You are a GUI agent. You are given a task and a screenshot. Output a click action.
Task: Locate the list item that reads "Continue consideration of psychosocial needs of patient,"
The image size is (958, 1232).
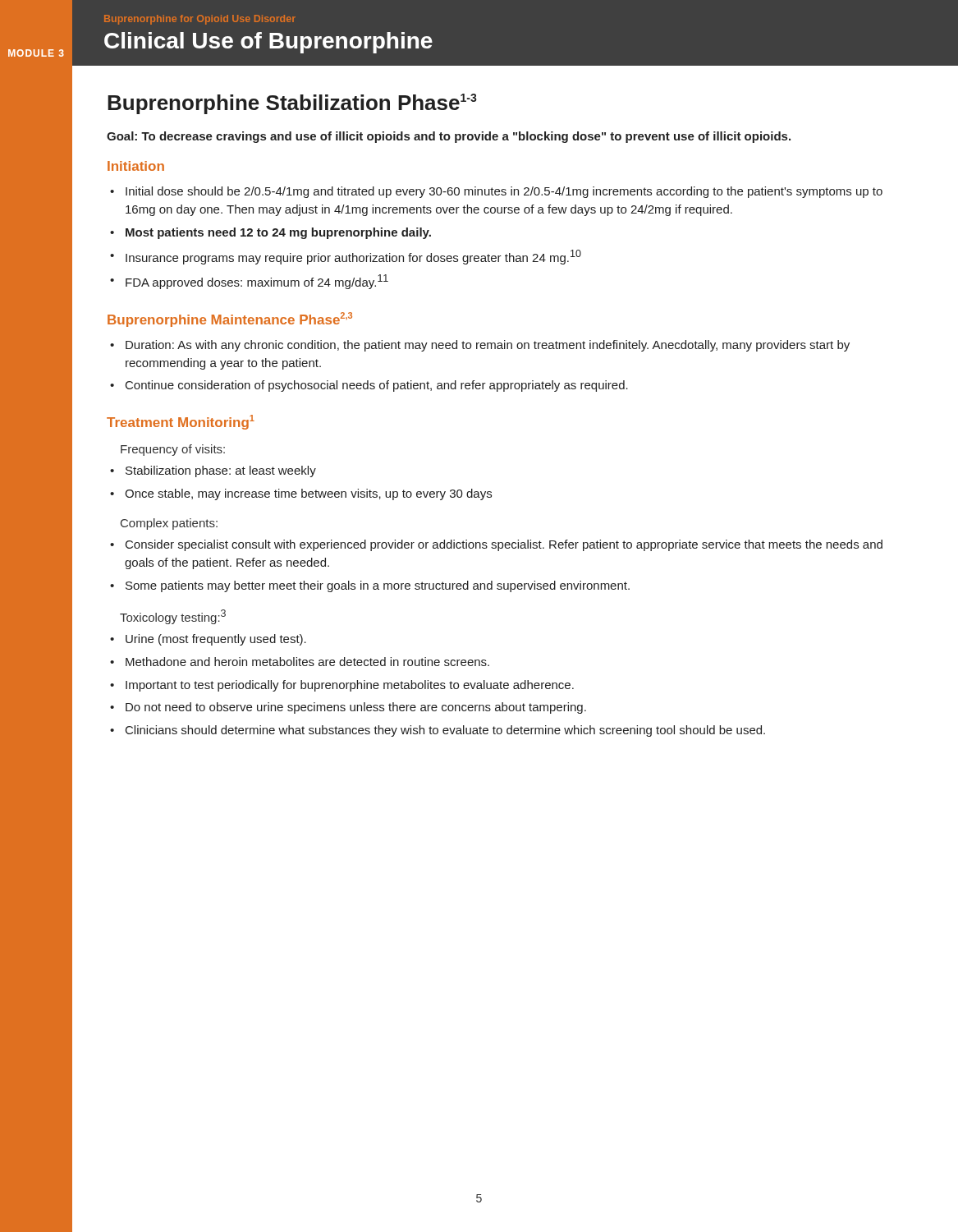pos(377,385)
